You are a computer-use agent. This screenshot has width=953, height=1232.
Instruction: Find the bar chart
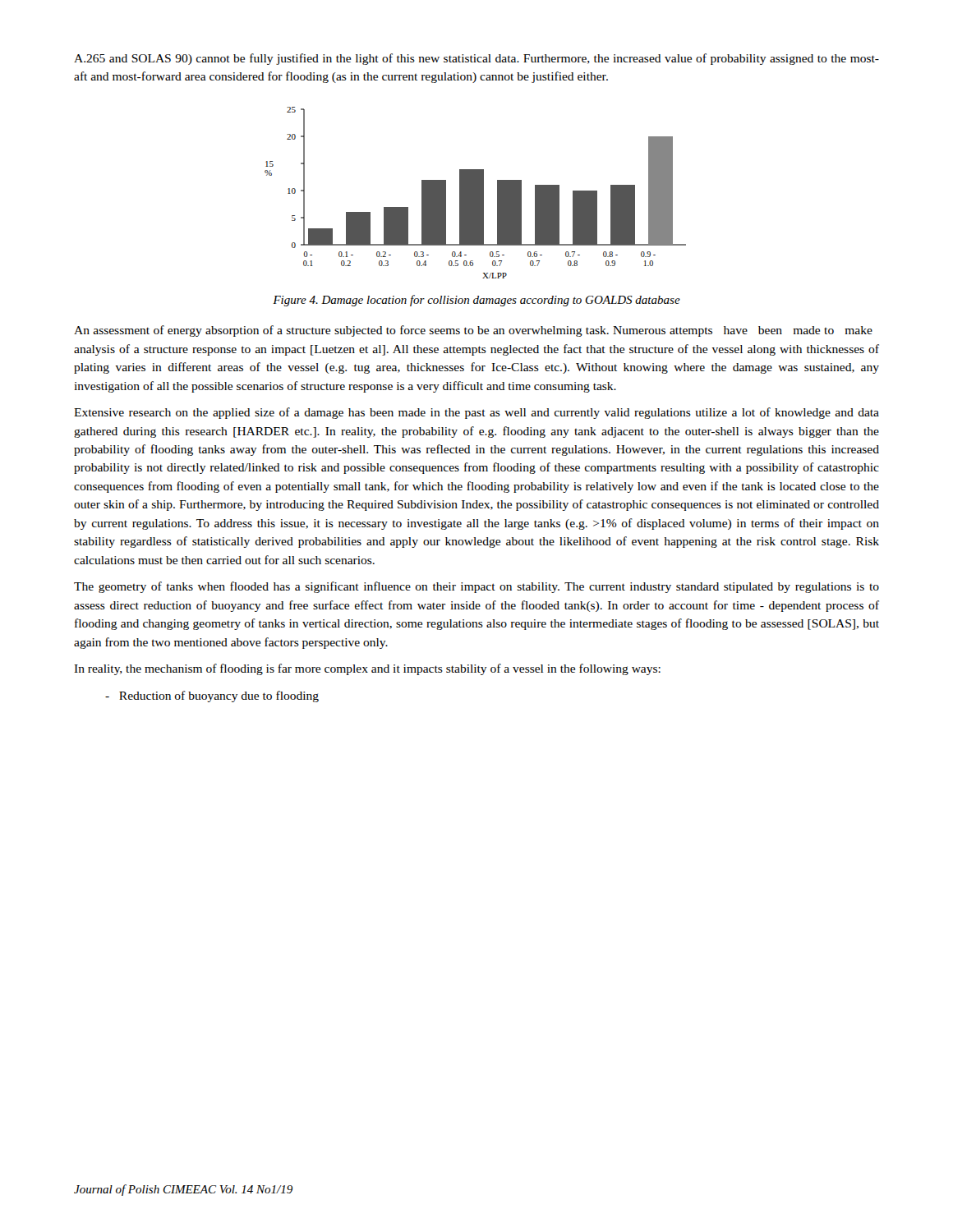(476, 194)
